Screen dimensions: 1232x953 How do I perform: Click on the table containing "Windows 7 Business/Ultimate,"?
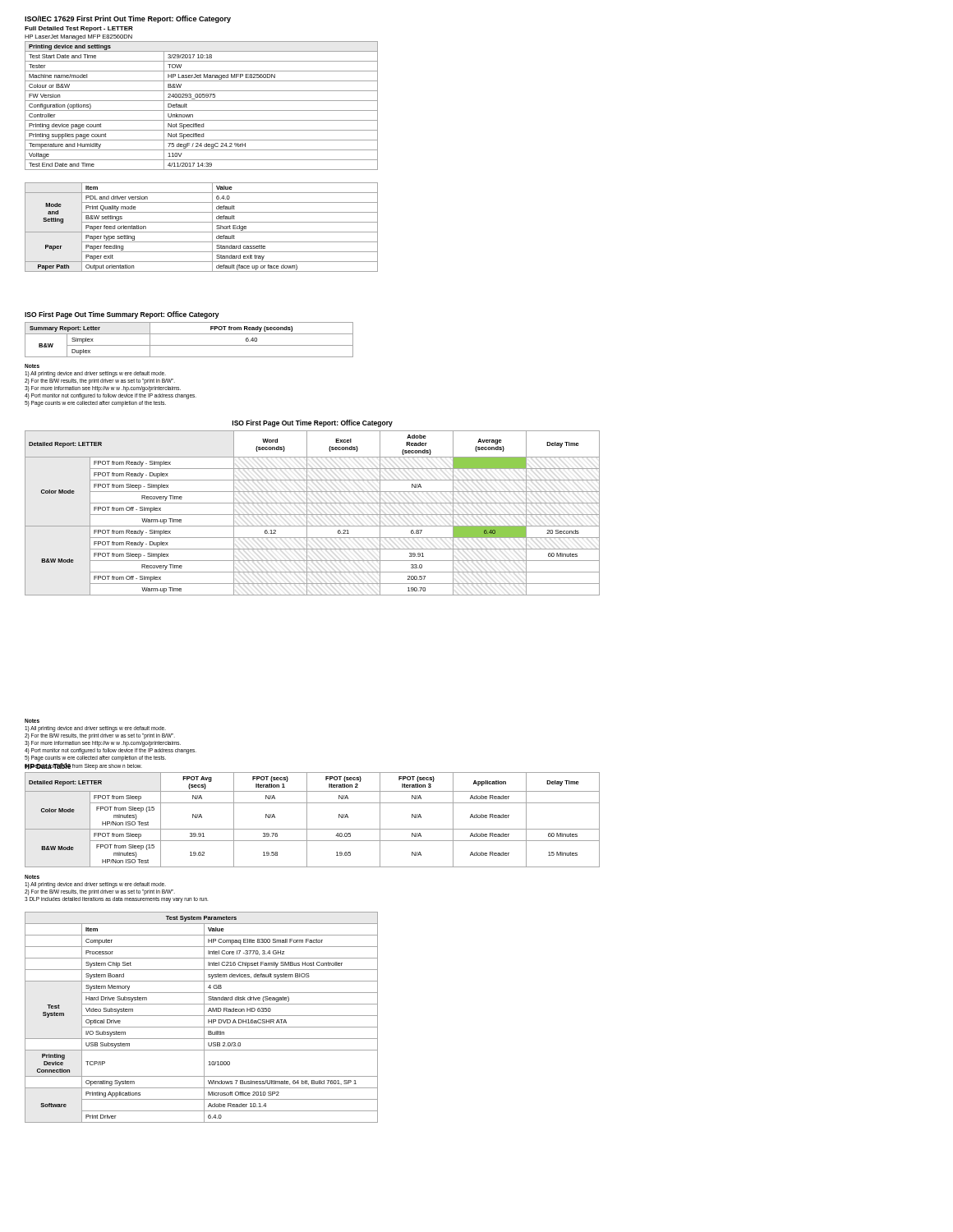click(x=201, y=1017)
